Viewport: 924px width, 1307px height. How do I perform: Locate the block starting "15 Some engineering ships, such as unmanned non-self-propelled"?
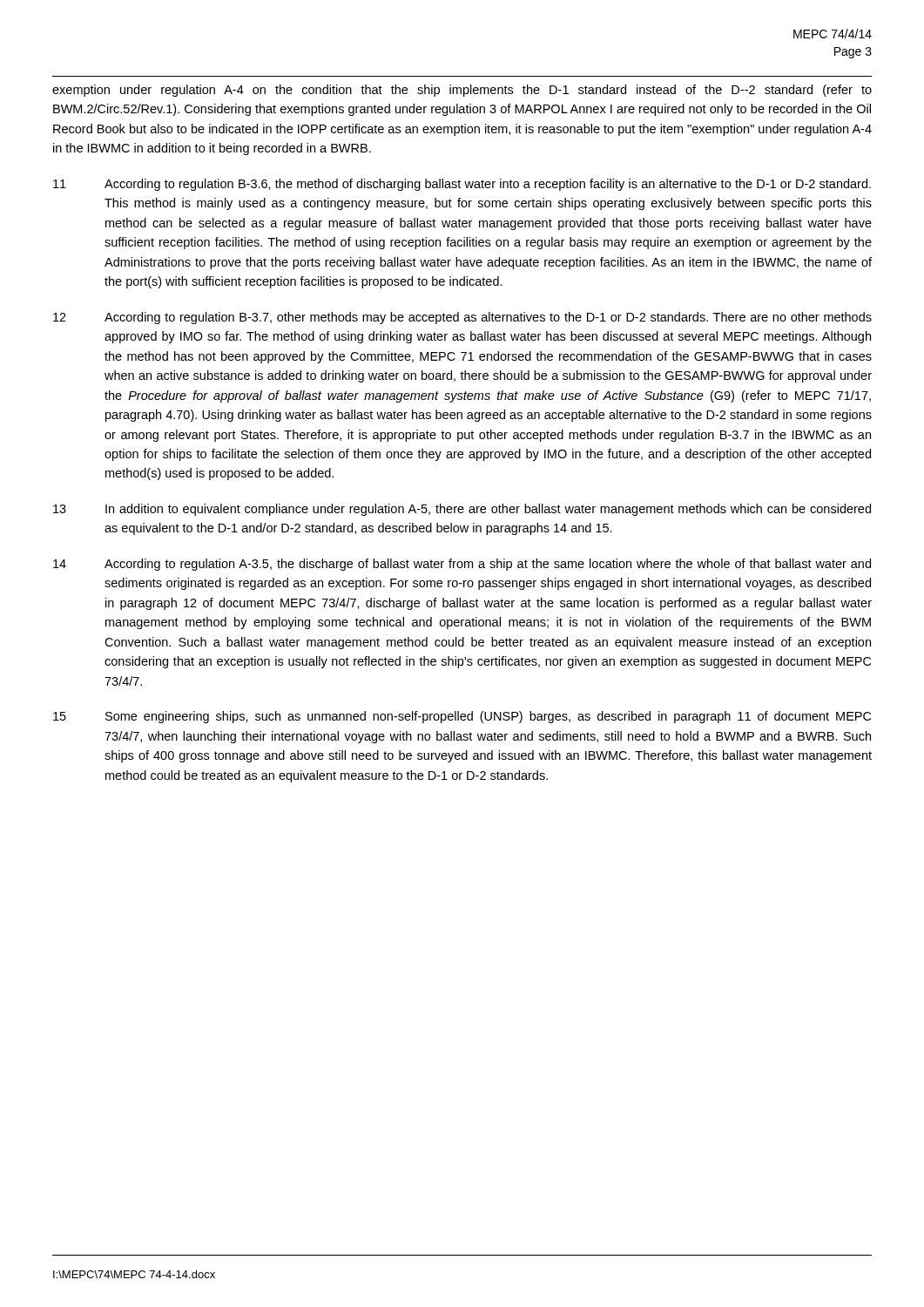tap(462, 746)
